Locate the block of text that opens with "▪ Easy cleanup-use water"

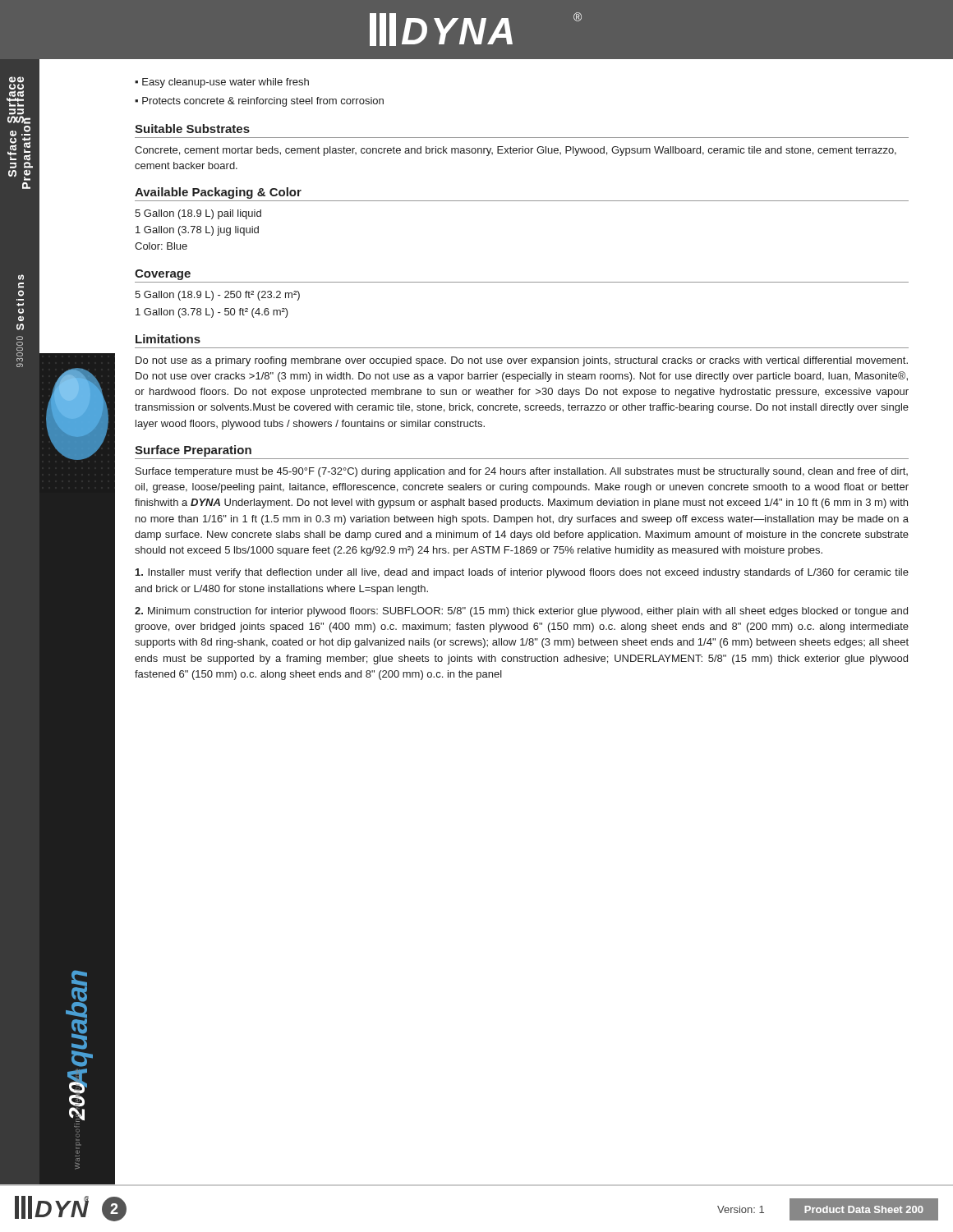222,82
